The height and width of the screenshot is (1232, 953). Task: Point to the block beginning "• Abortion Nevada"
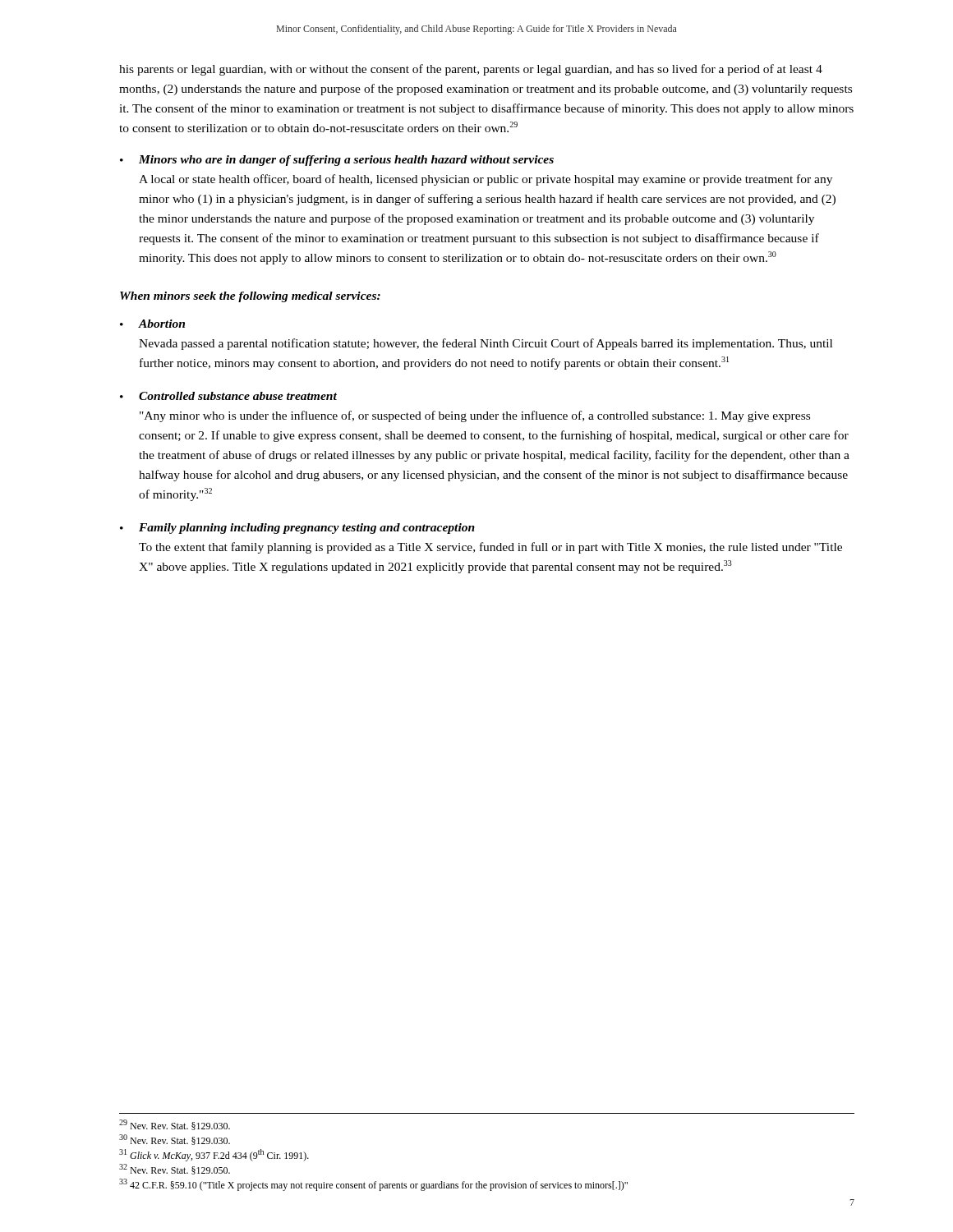point(487,343)
